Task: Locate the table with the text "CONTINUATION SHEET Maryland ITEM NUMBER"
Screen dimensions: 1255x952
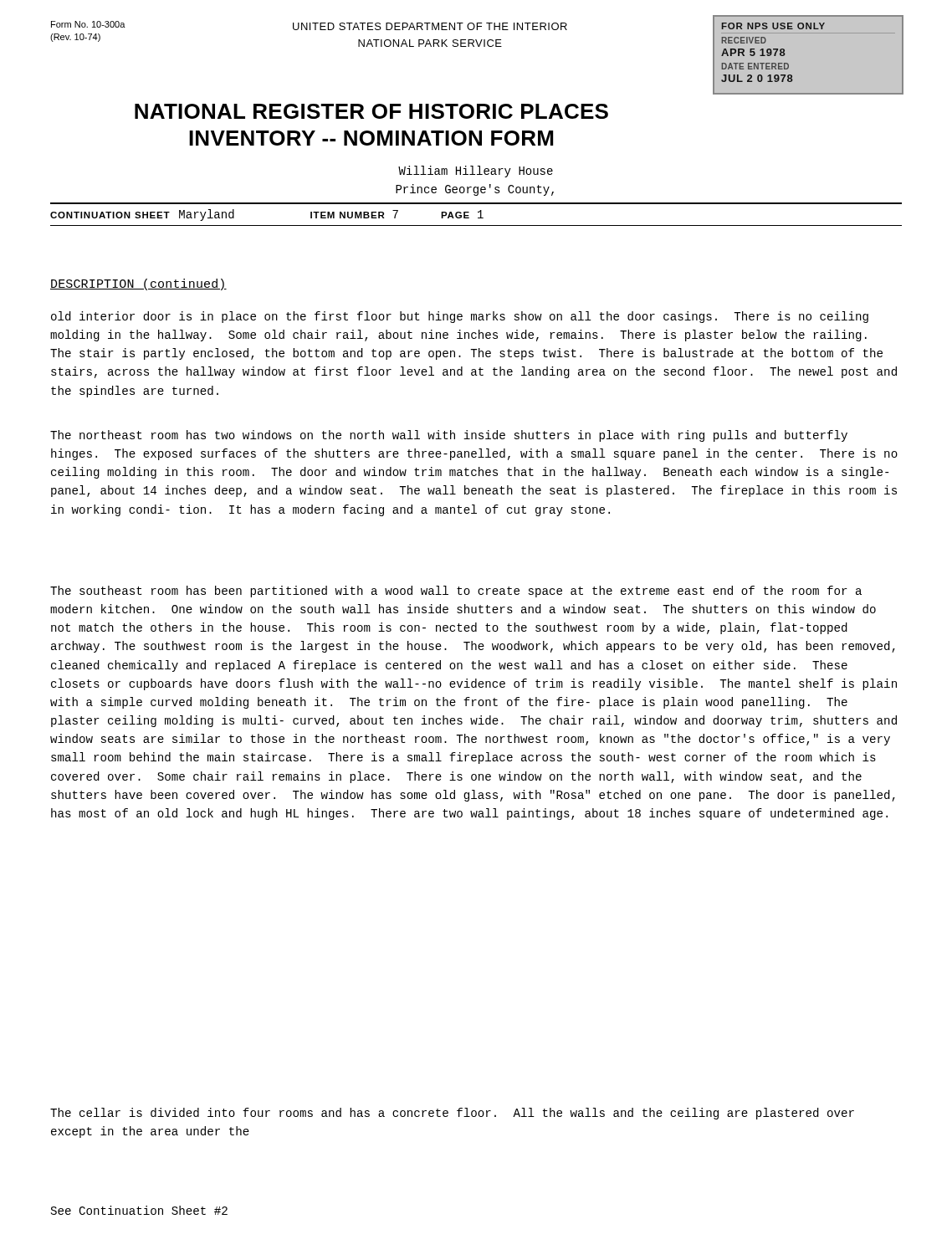Action: pos(476,214)
